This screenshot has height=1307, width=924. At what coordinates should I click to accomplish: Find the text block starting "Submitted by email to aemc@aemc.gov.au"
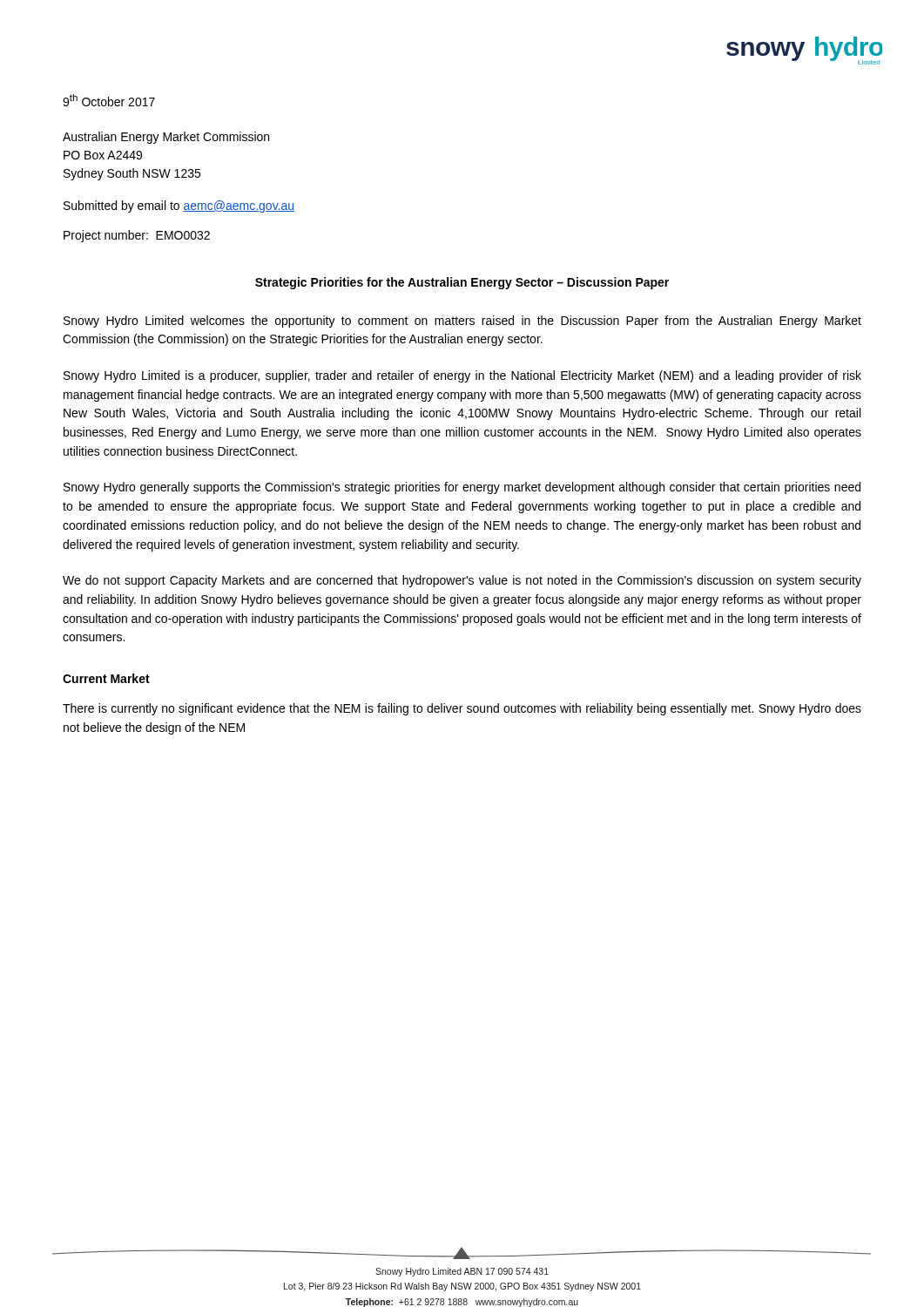click(x=179, y=205)
